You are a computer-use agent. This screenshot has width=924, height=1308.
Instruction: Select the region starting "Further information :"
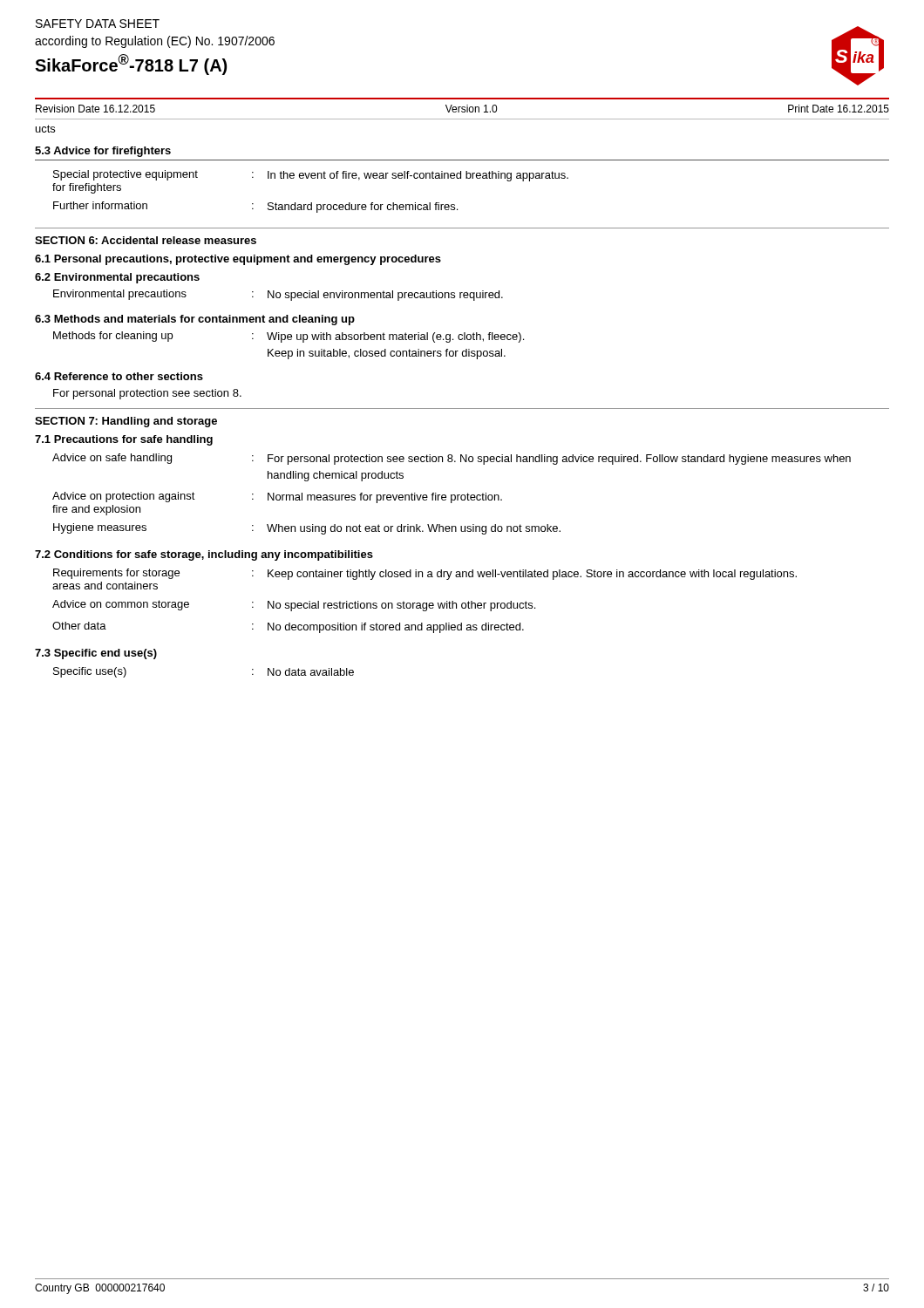click(x=255, y=207)
